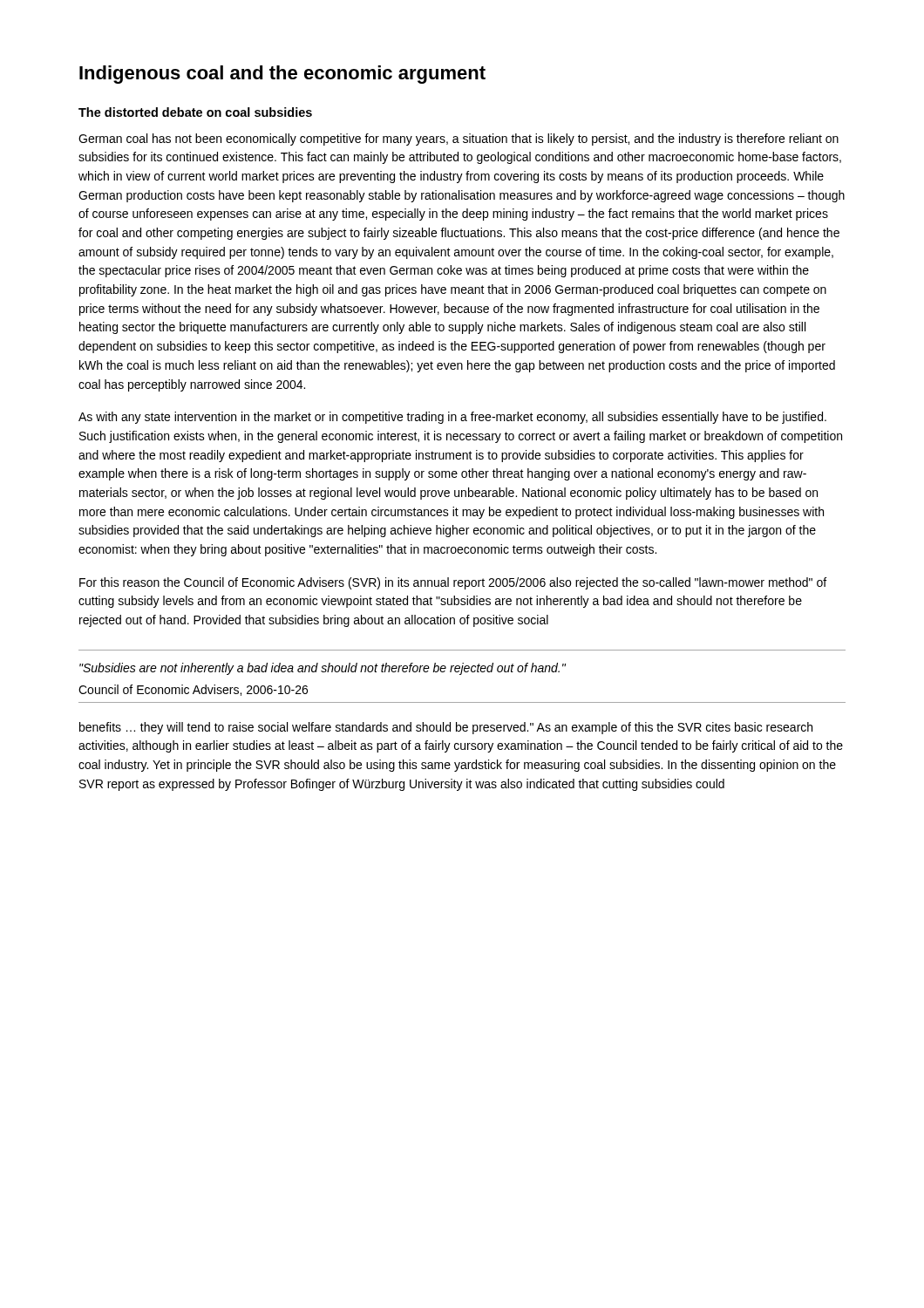Select the text block starting "As with any state intervention in the"
924x1308 pixels.
461,483
